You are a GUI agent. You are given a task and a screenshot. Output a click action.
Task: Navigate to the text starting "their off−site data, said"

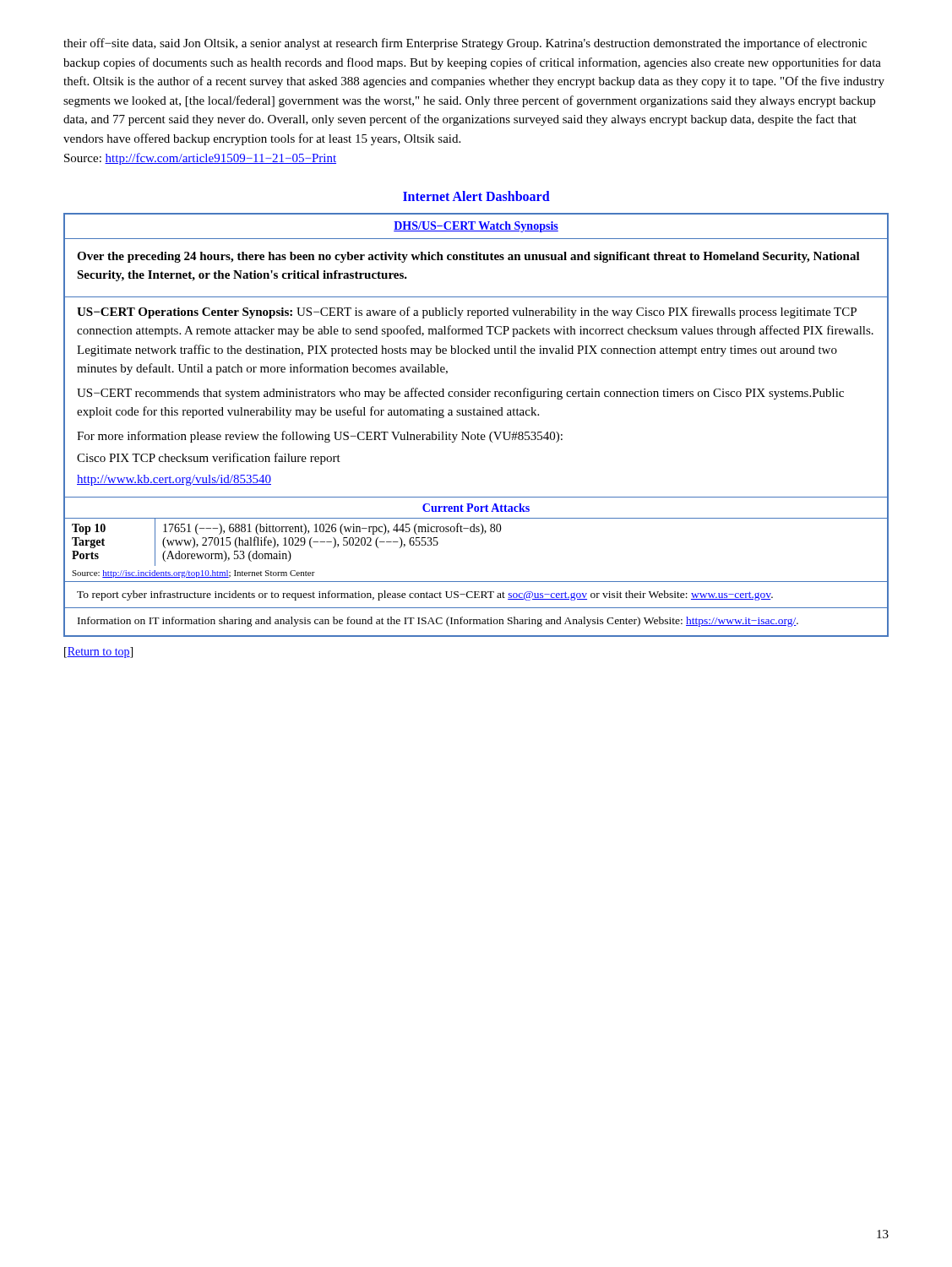(474, 91)
